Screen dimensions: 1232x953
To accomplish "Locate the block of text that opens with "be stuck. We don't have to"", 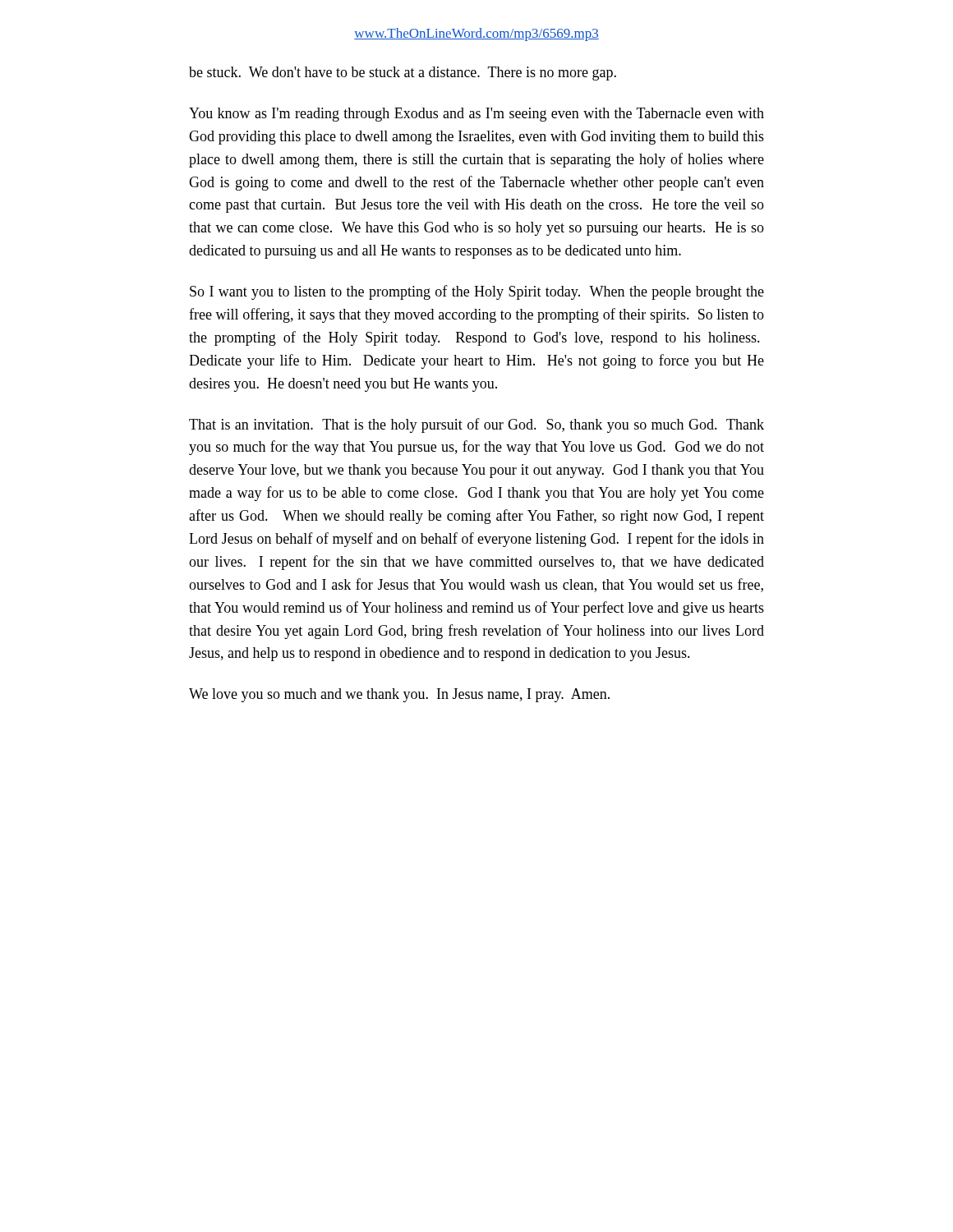I will pyautogui.click(x=403, y=72).
